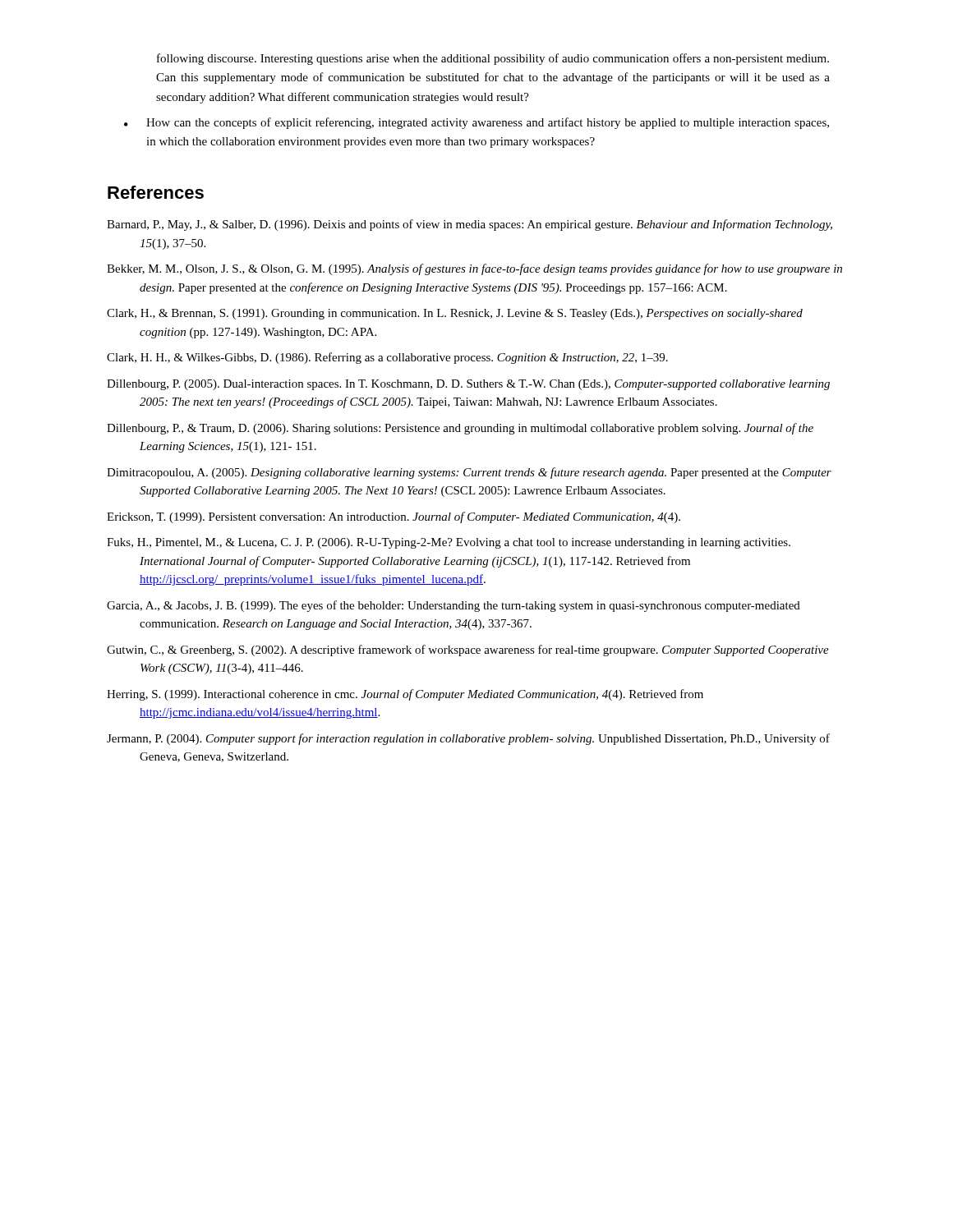Find the block on this page that starts "Herring, S. (1999). Interactional coherence in"
Screen dimensions: 1232x953
[x=405, y=703]
